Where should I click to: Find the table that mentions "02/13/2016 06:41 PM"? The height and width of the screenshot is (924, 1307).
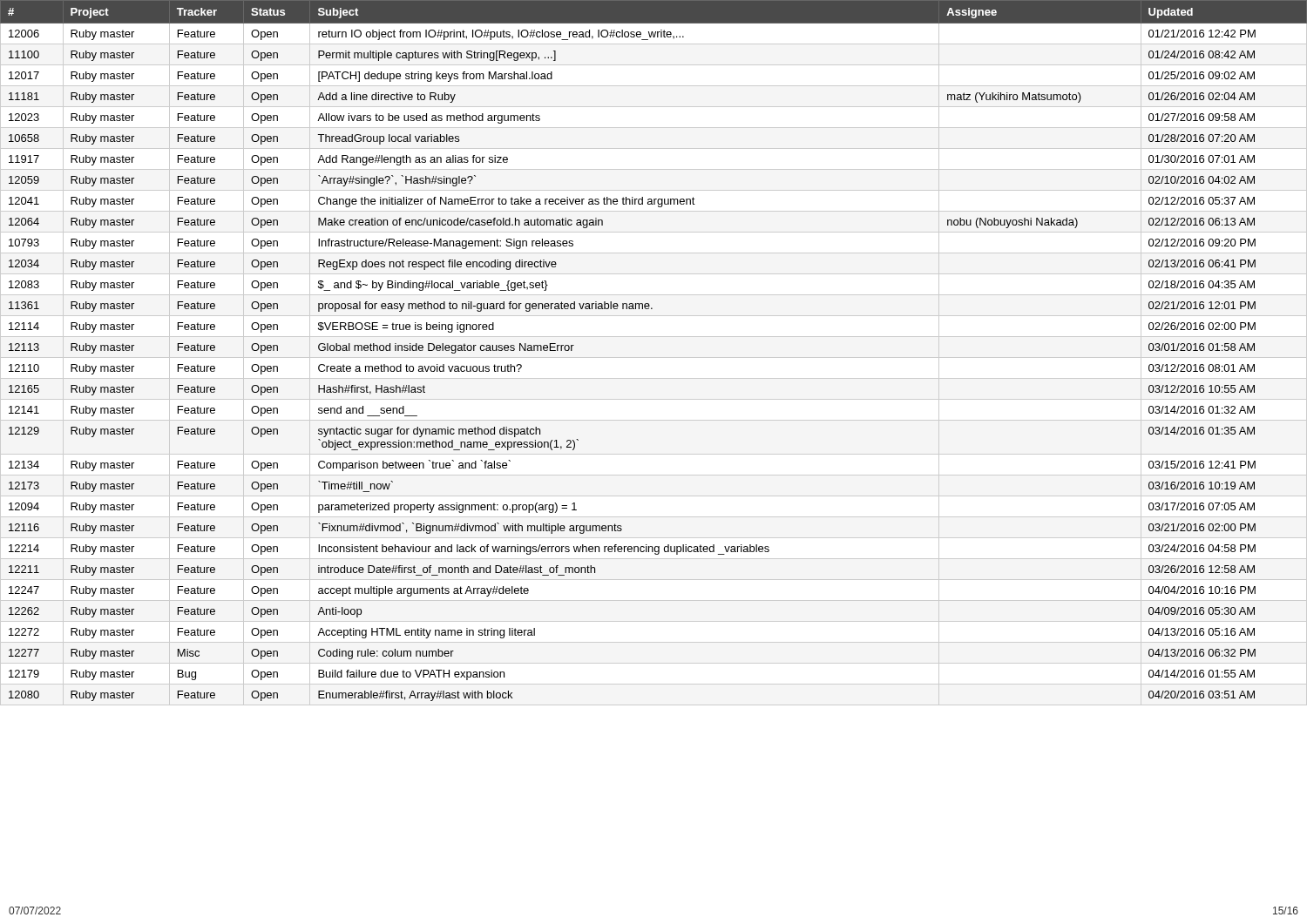654,353
